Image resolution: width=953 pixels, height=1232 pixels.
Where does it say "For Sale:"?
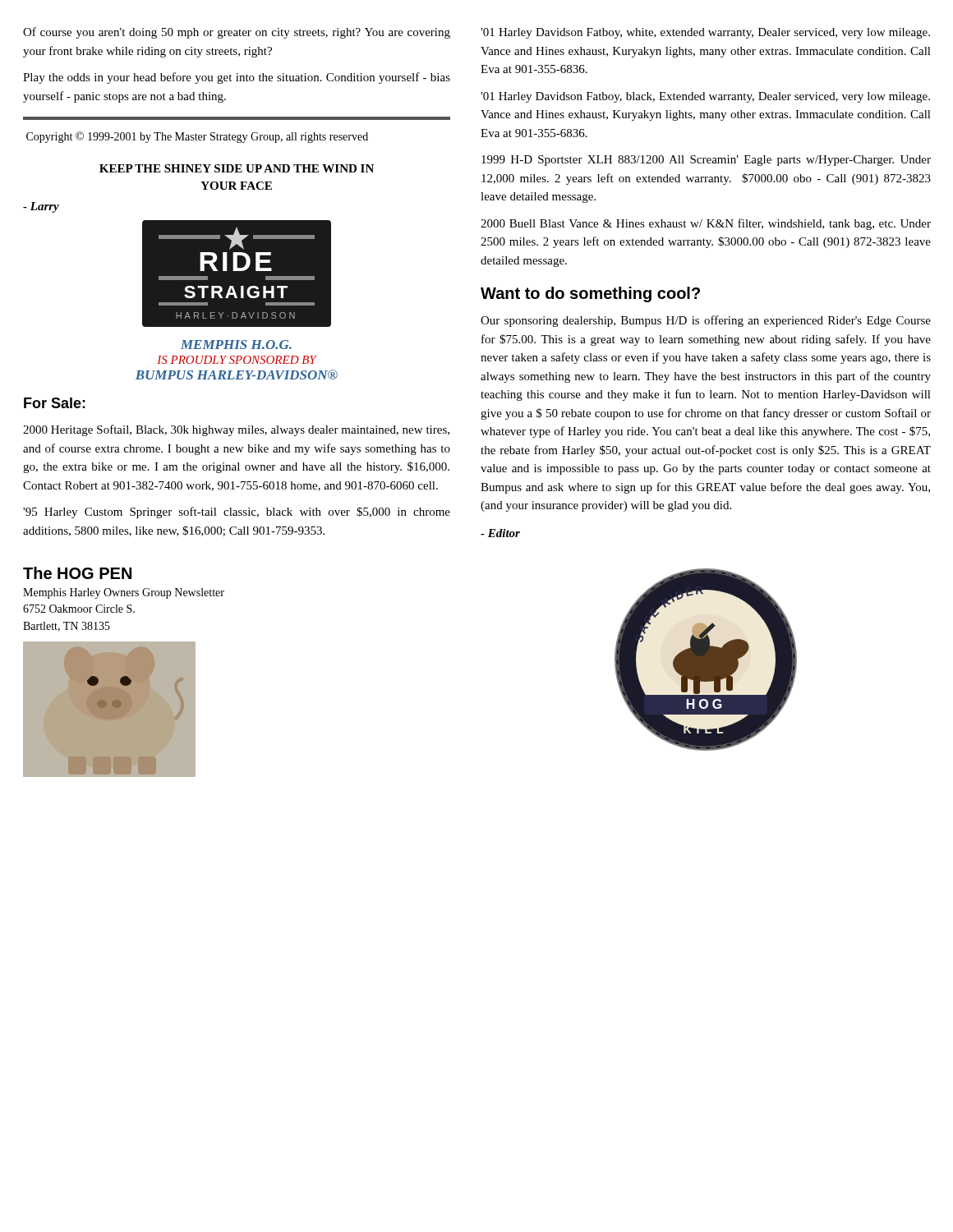coord(55,403)
